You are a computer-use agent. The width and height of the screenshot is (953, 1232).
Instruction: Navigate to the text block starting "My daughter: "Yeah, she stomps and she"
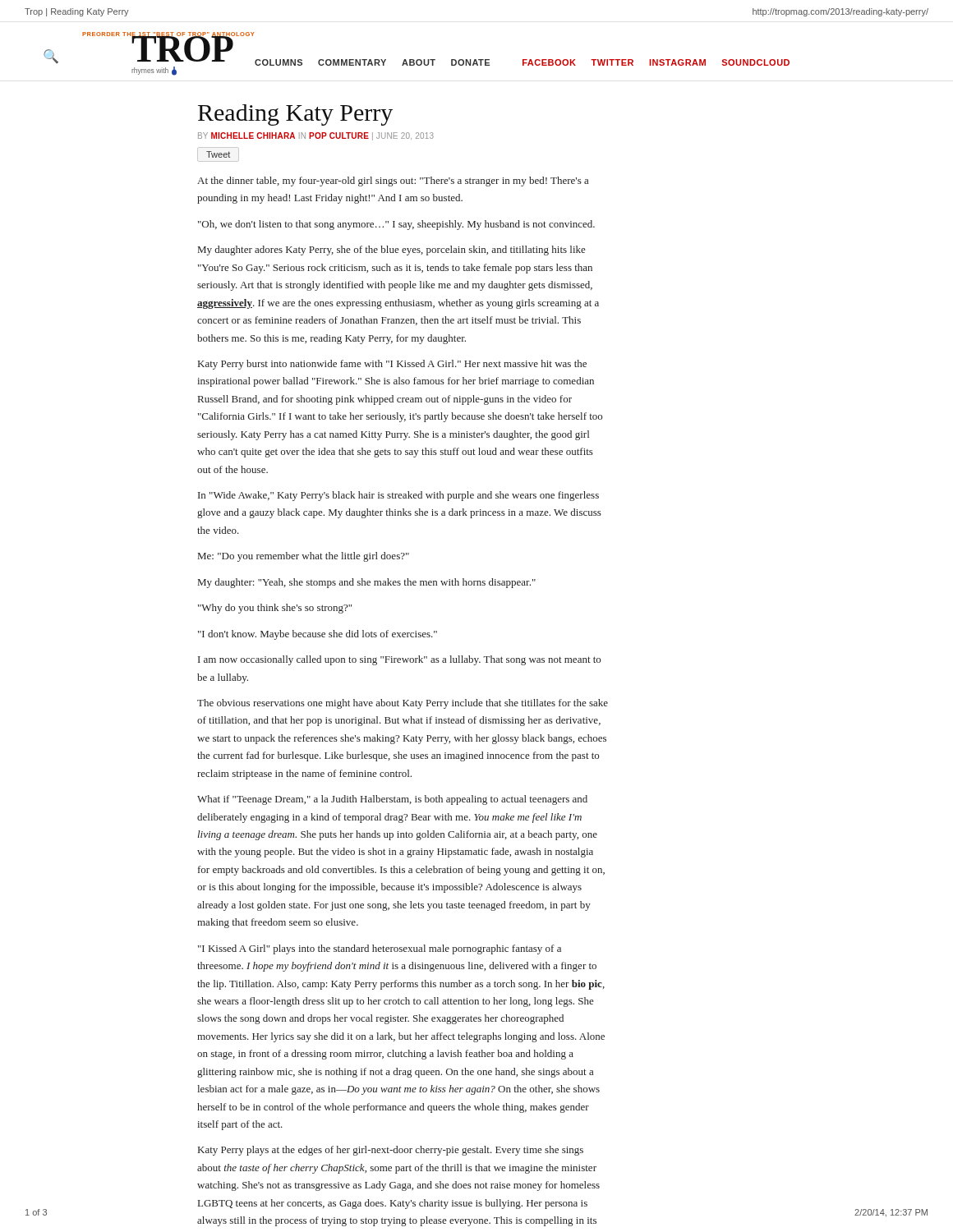pyautogui.click(x=403, y=582)
